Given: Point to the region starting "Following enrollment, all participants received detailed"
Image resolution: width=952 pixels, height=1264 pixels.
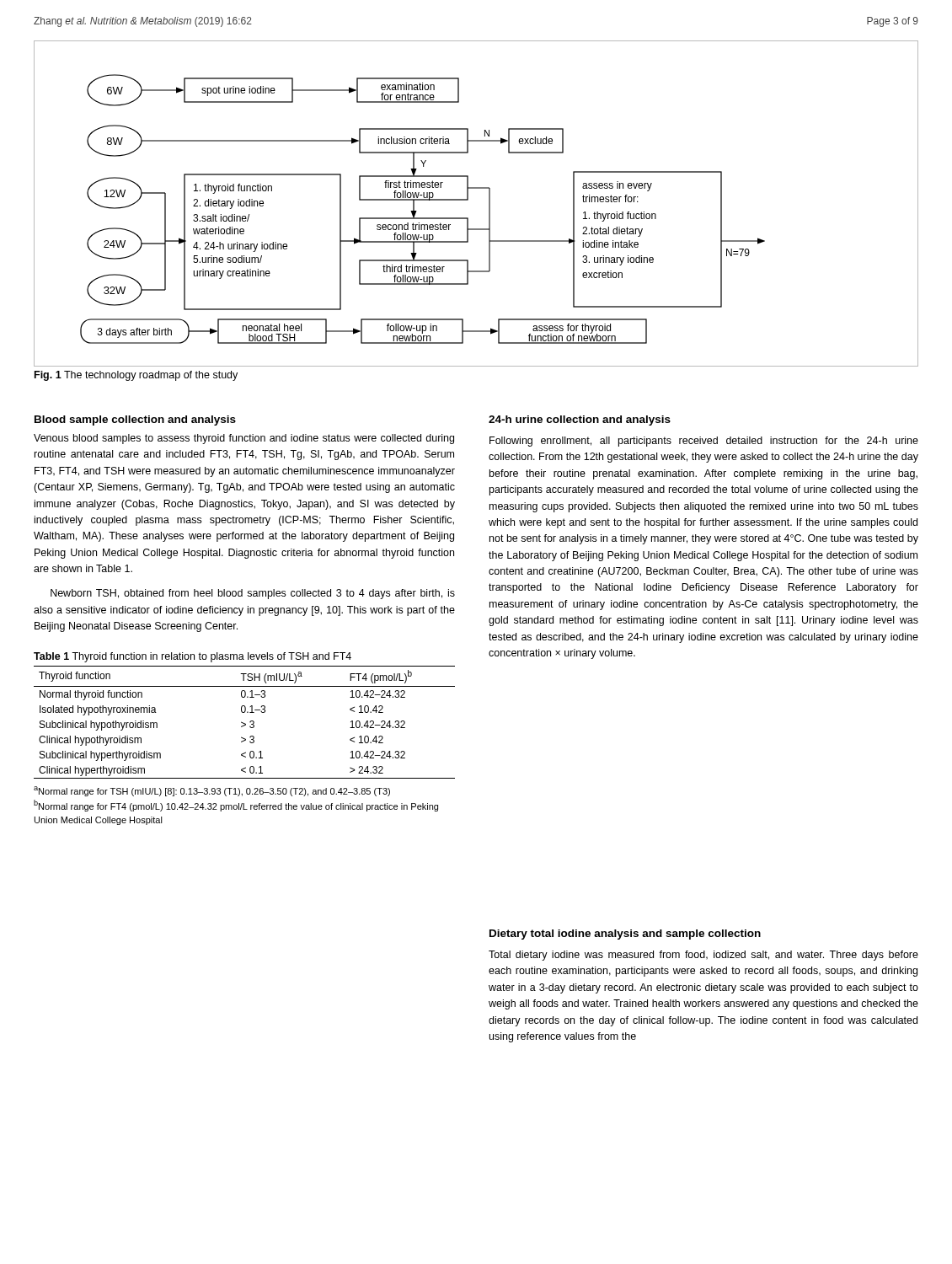Looking at the screenshot, I should point(703,547).
